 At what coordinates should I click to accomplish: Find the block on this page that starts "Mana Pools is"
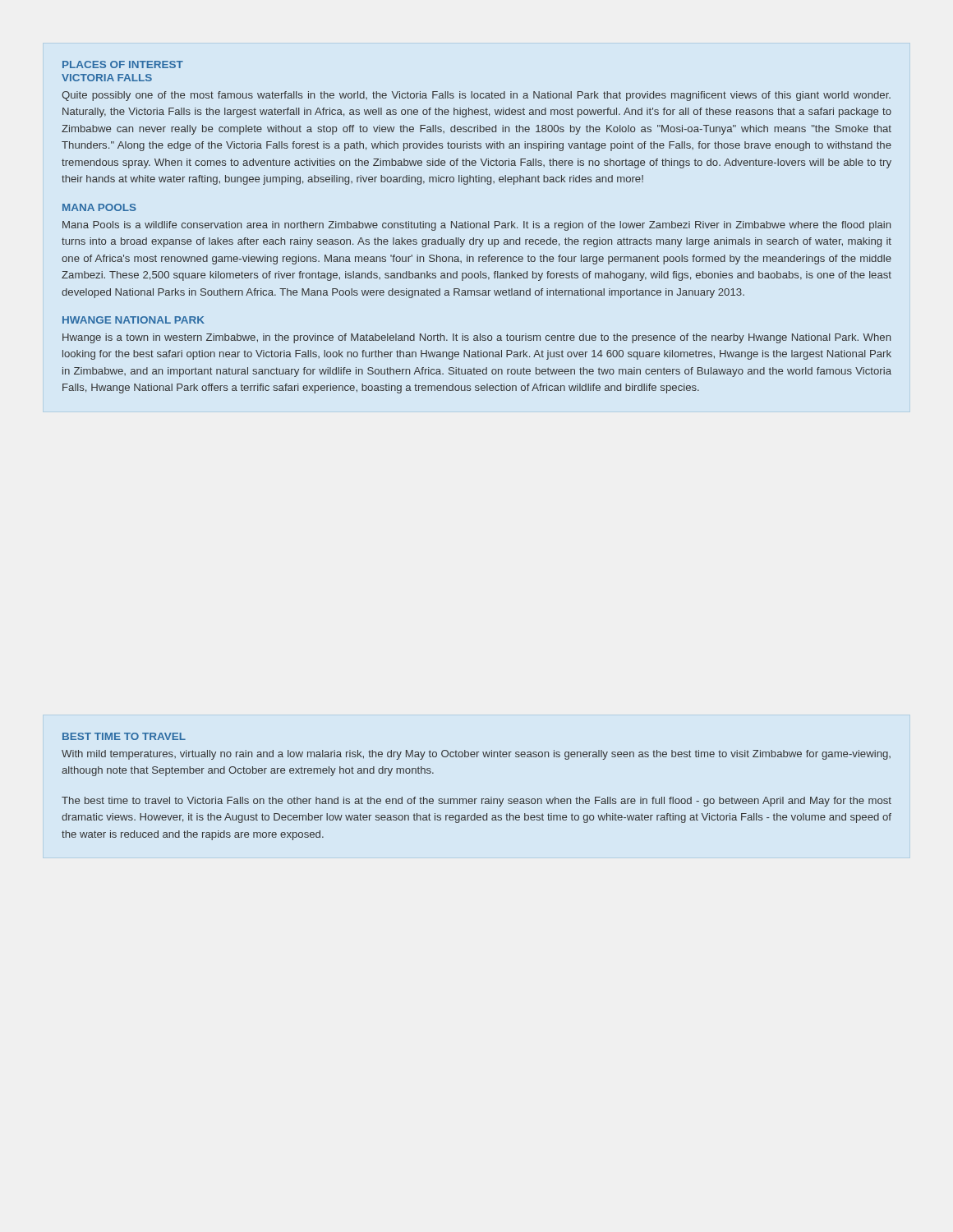tap(476, 258)
